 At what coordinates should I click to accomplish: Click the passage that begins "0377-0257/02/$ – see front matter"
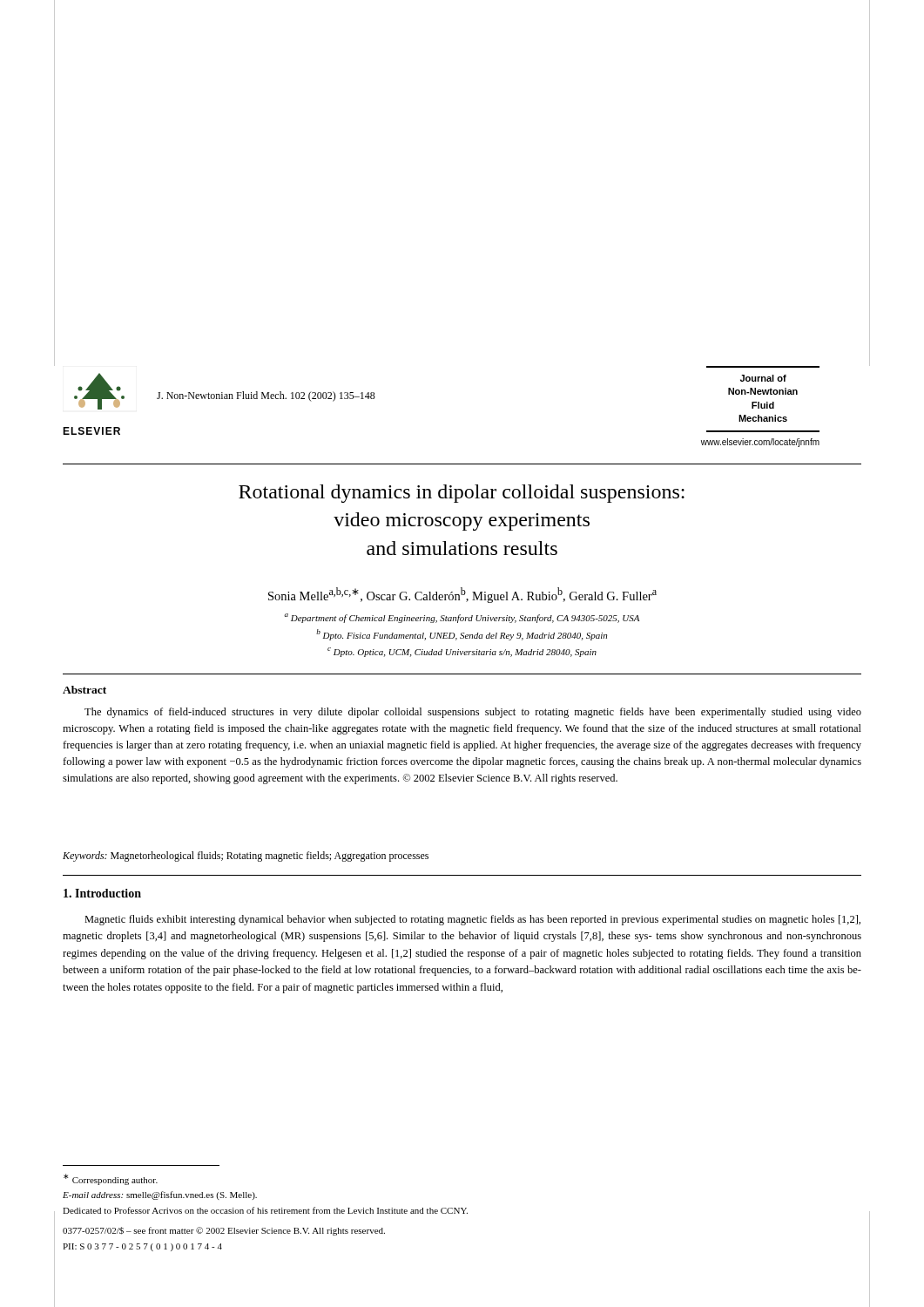click(224, 1238)
